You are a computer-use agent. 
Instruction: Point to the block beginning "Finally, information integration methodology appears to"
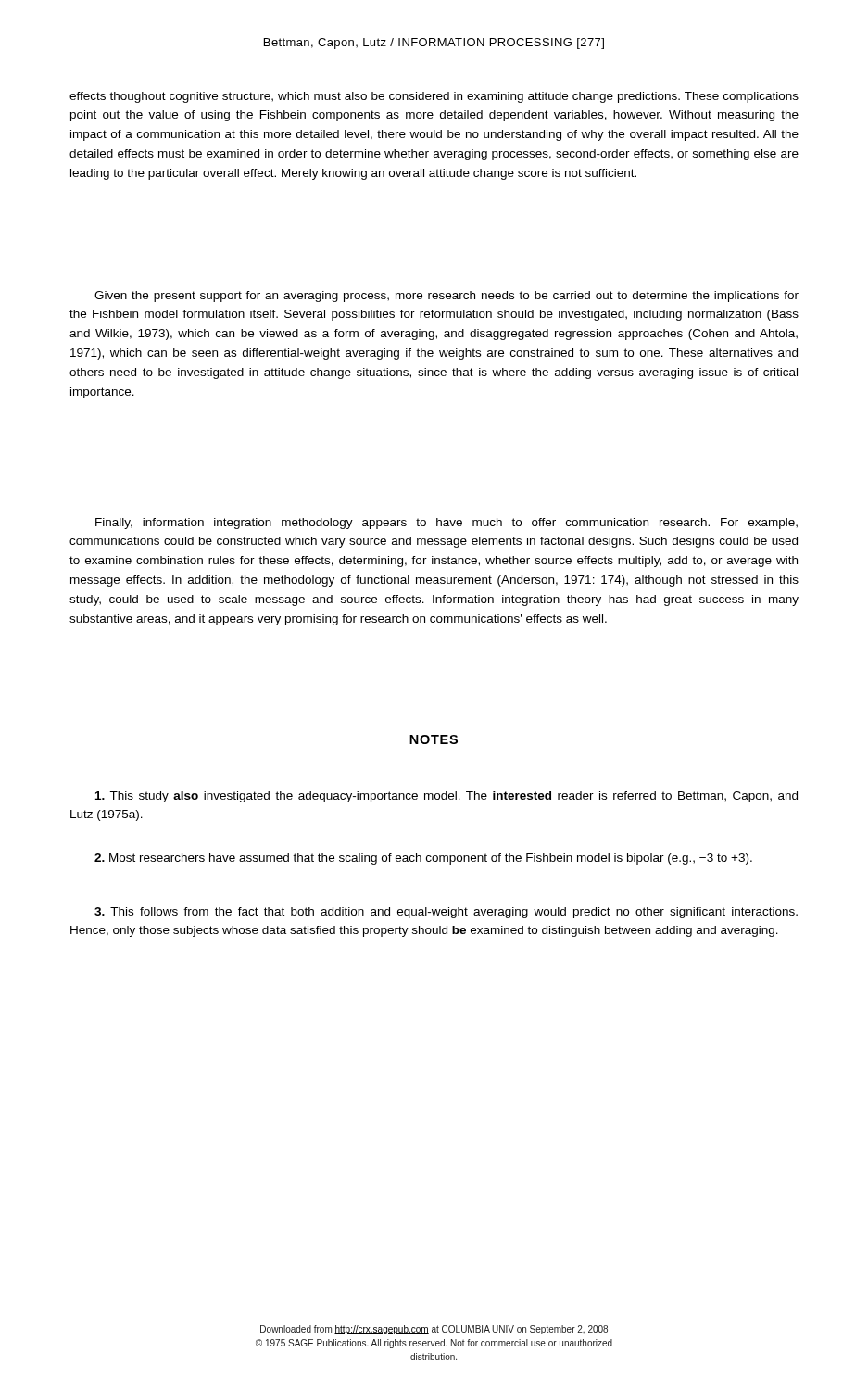pyautogui.click(x=434, y=571)
